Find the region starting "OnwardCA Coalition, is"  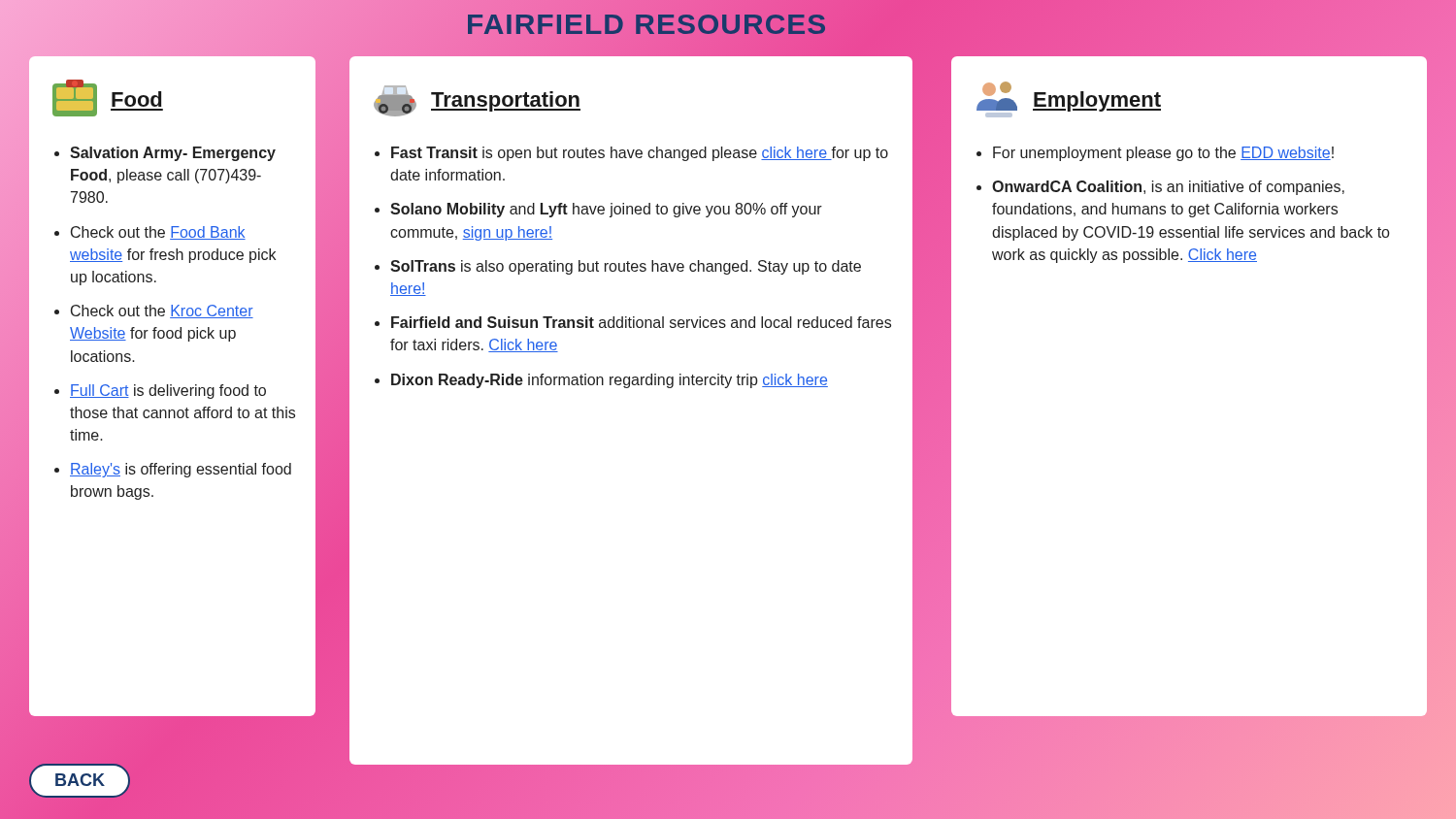pyautogui.click(x=1191, y=221)
